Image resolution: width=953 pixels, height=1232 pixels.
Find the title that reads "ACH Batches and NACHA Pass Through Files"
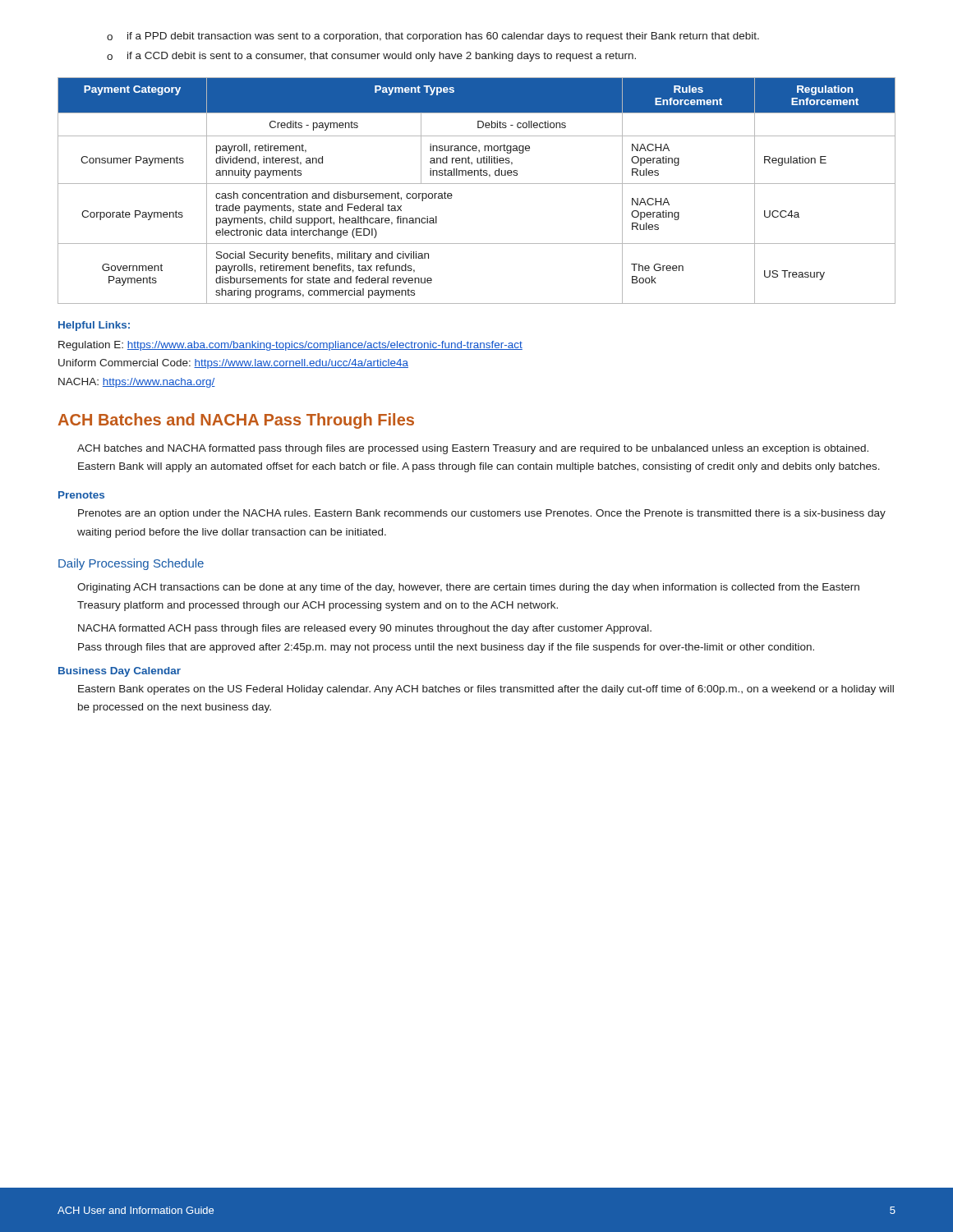[x=236, y=420]
